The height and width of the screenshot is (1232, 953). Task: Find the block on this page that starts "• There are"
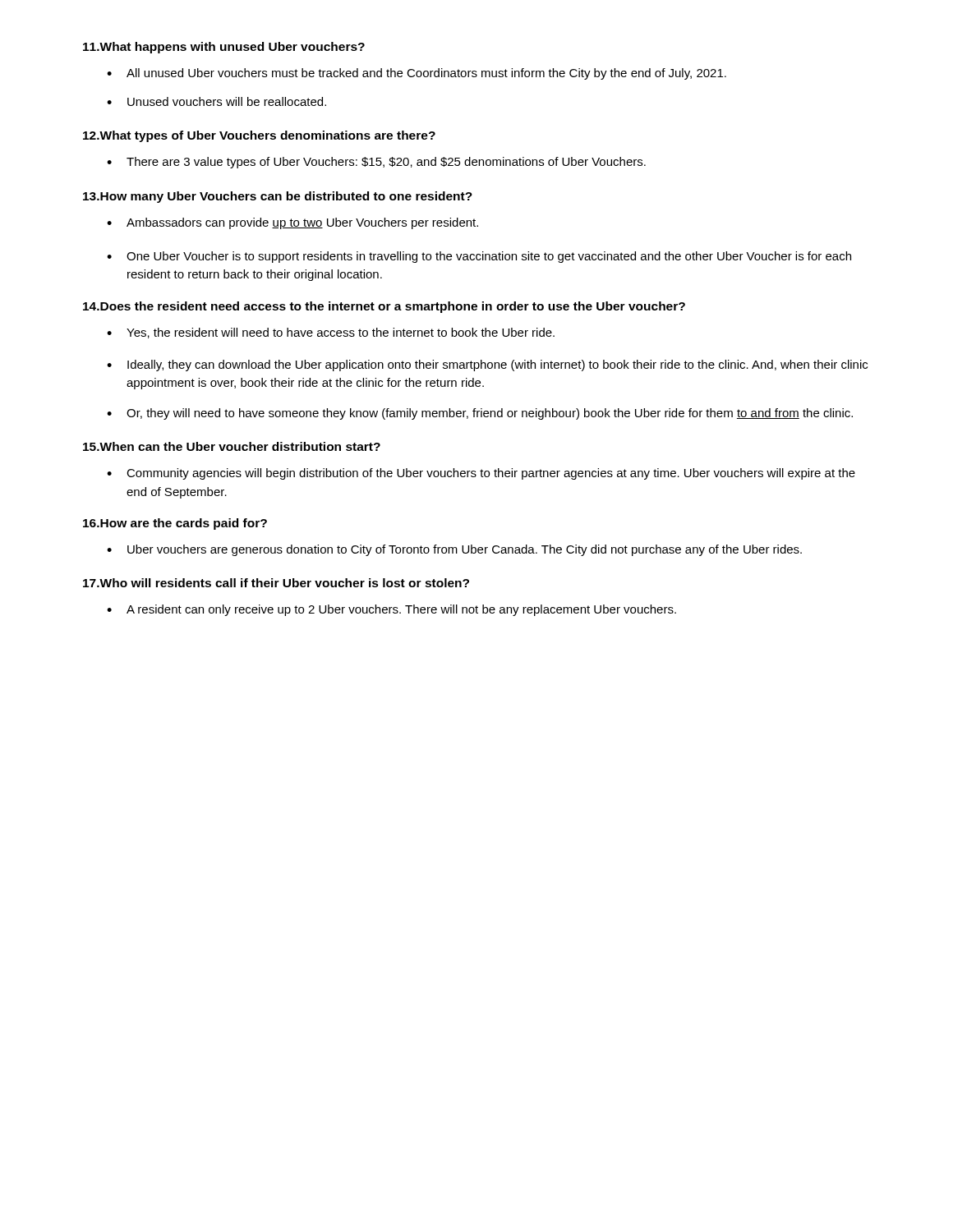(x=377, y=163)
